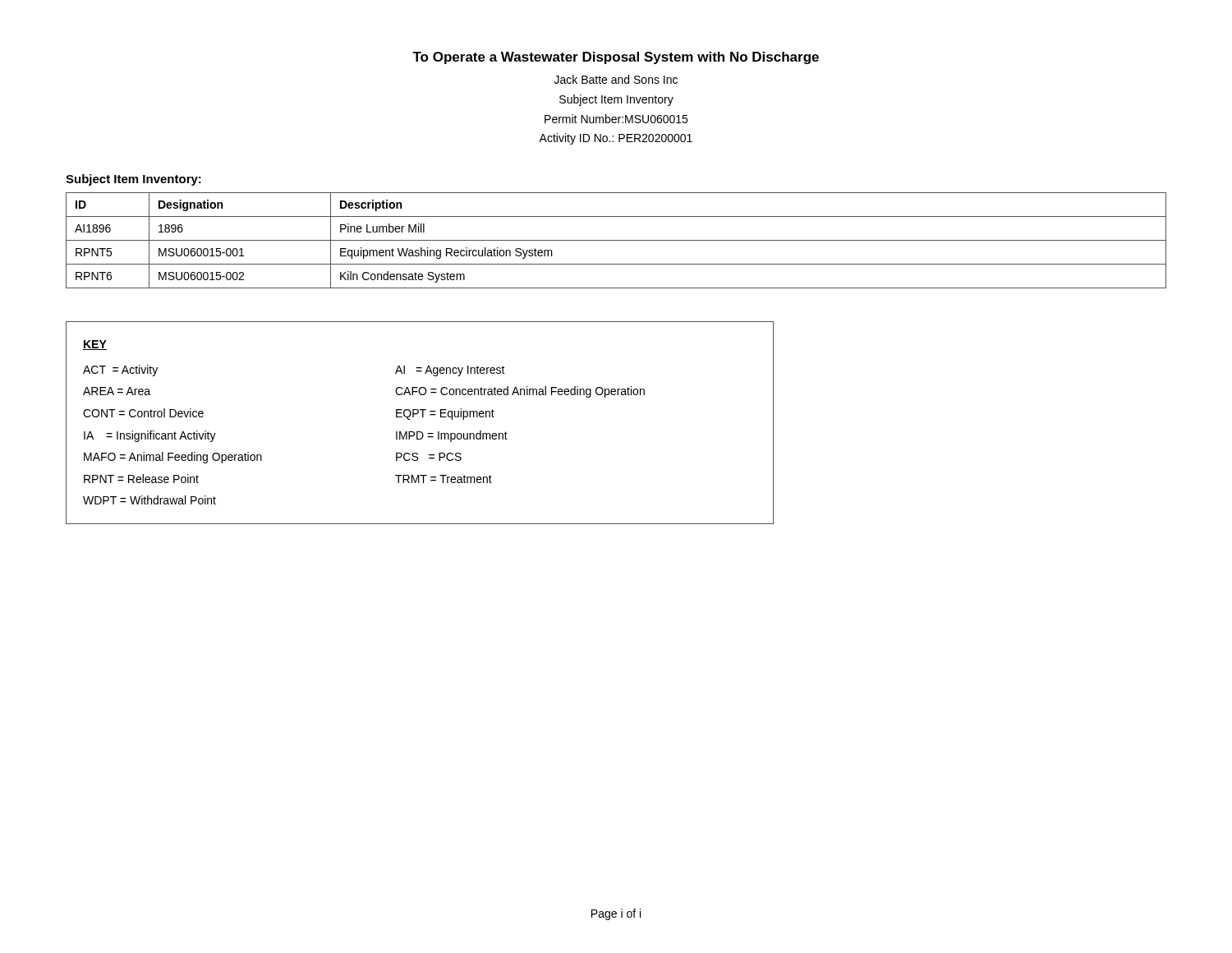The height and width of the screenshot is (953, 1232).
Task: Locate the table with the text "KEY ACT ="
Action: pyautogui.click(x=616, y=423)
